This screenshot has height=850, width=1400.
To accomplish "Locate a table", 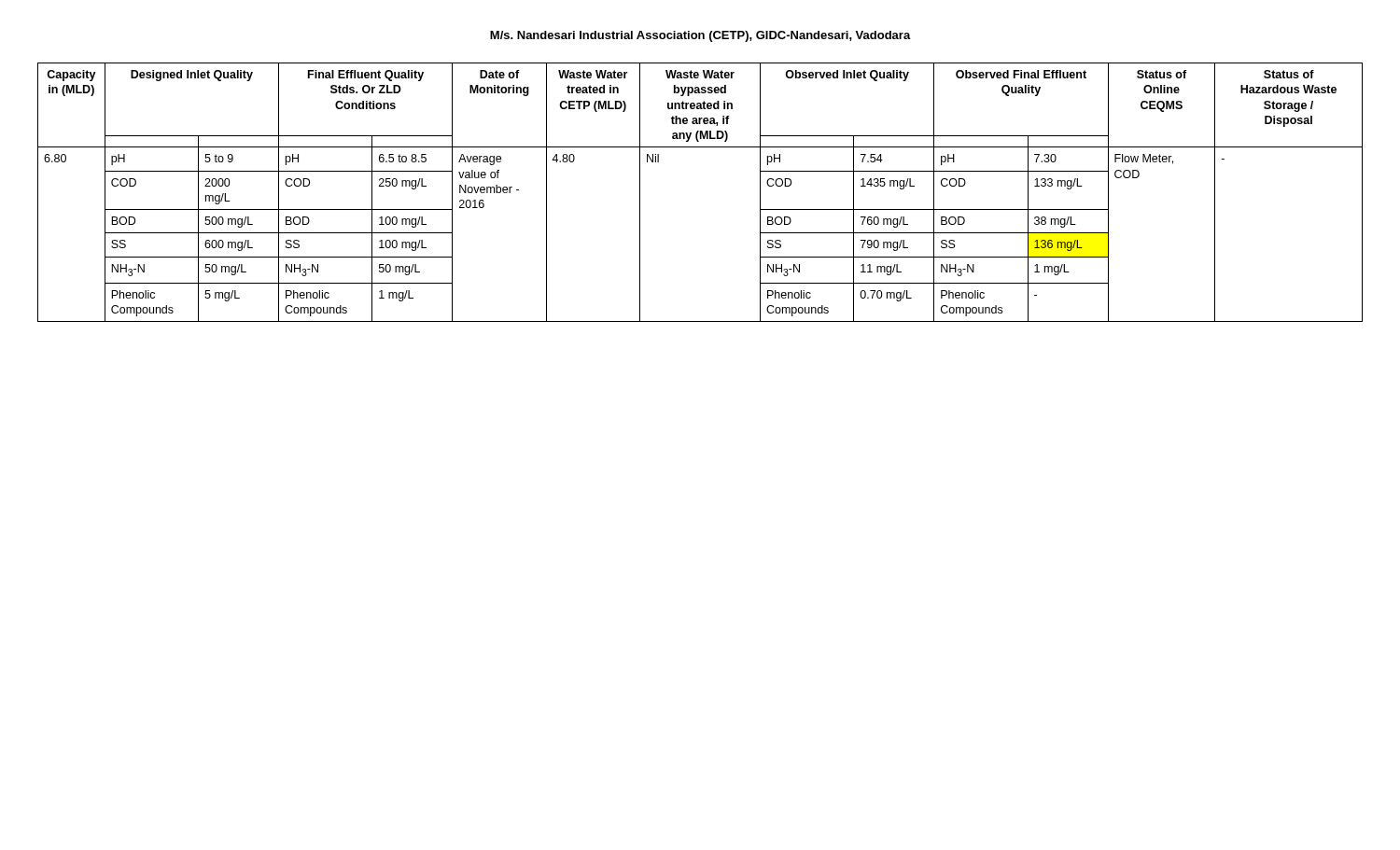I will point(700,192).
